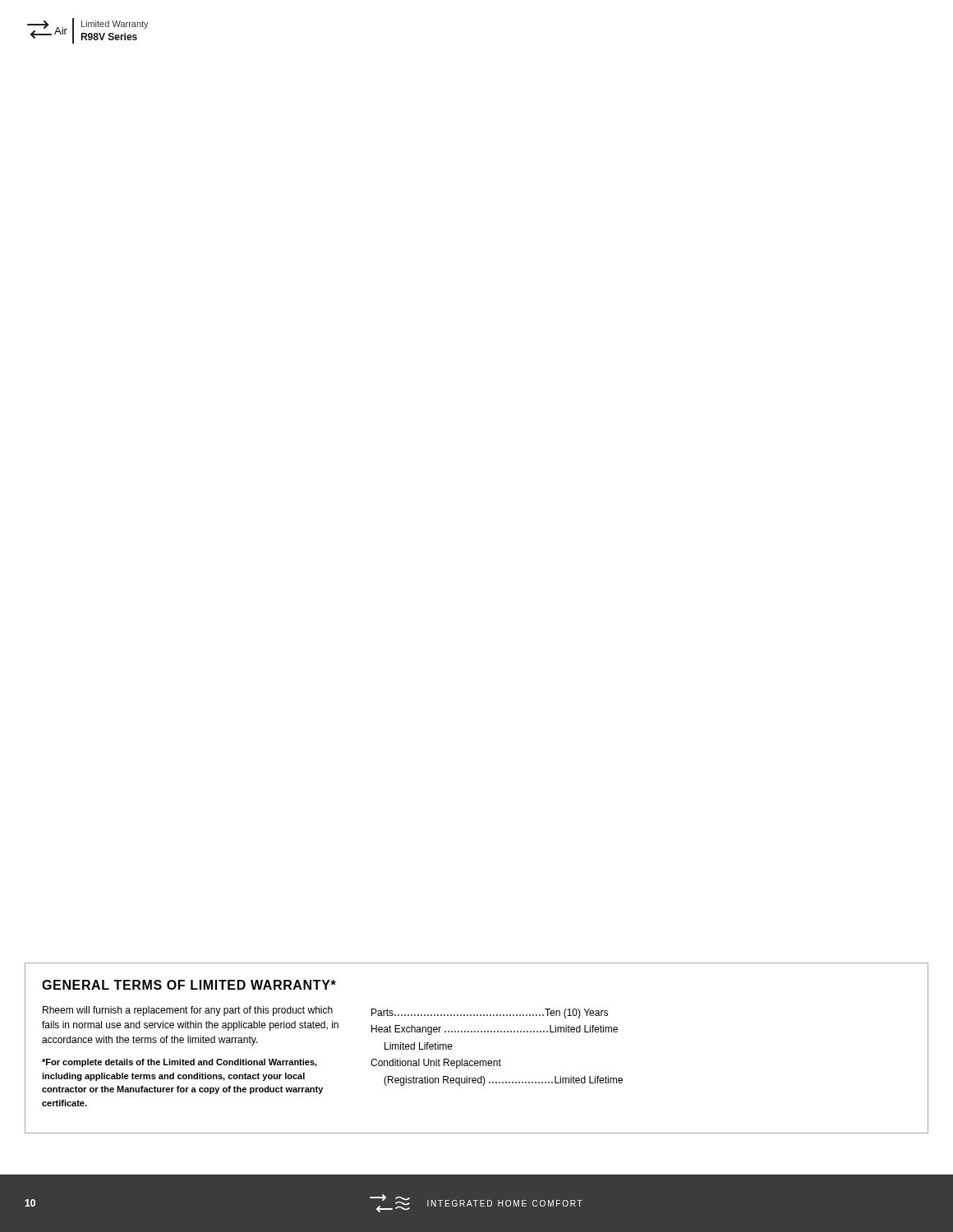Where is the passage that starts "Parts‥‥‥‥‥‥‥‥‥‥‥‥‥‥‥‥‥‥‥‥‥‥‥Ten (10) Years Heat Exchanger ‥‥‥‥‥‥‥‥‥‥‥‥‥‥‥‥Limited Lifetime"?
The height and width of the screenshot is (1232, 953).
[x=490, y=1014]
